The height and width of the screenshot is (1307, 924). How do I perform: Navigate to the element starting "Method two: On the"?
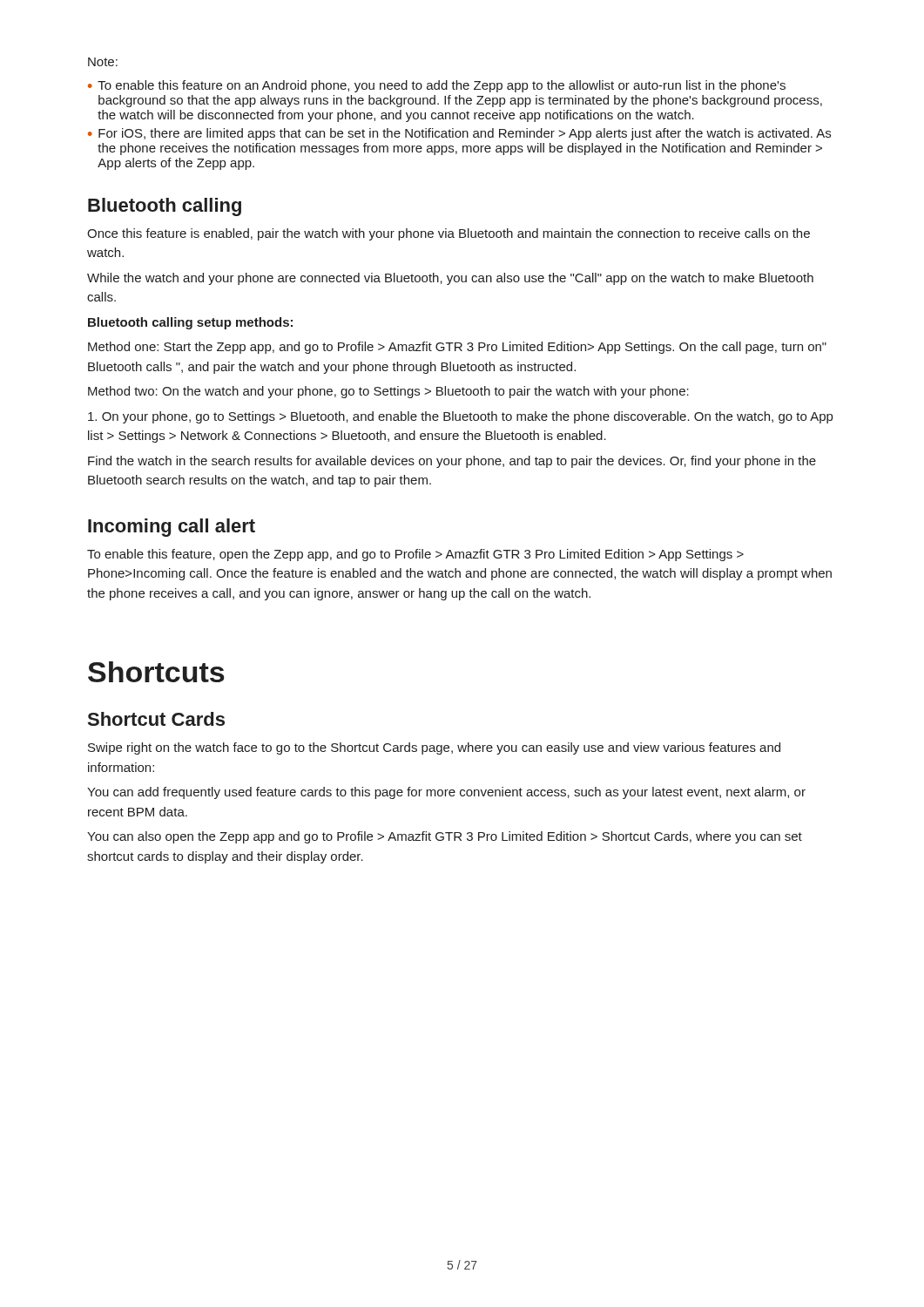(x=462, y=391)
